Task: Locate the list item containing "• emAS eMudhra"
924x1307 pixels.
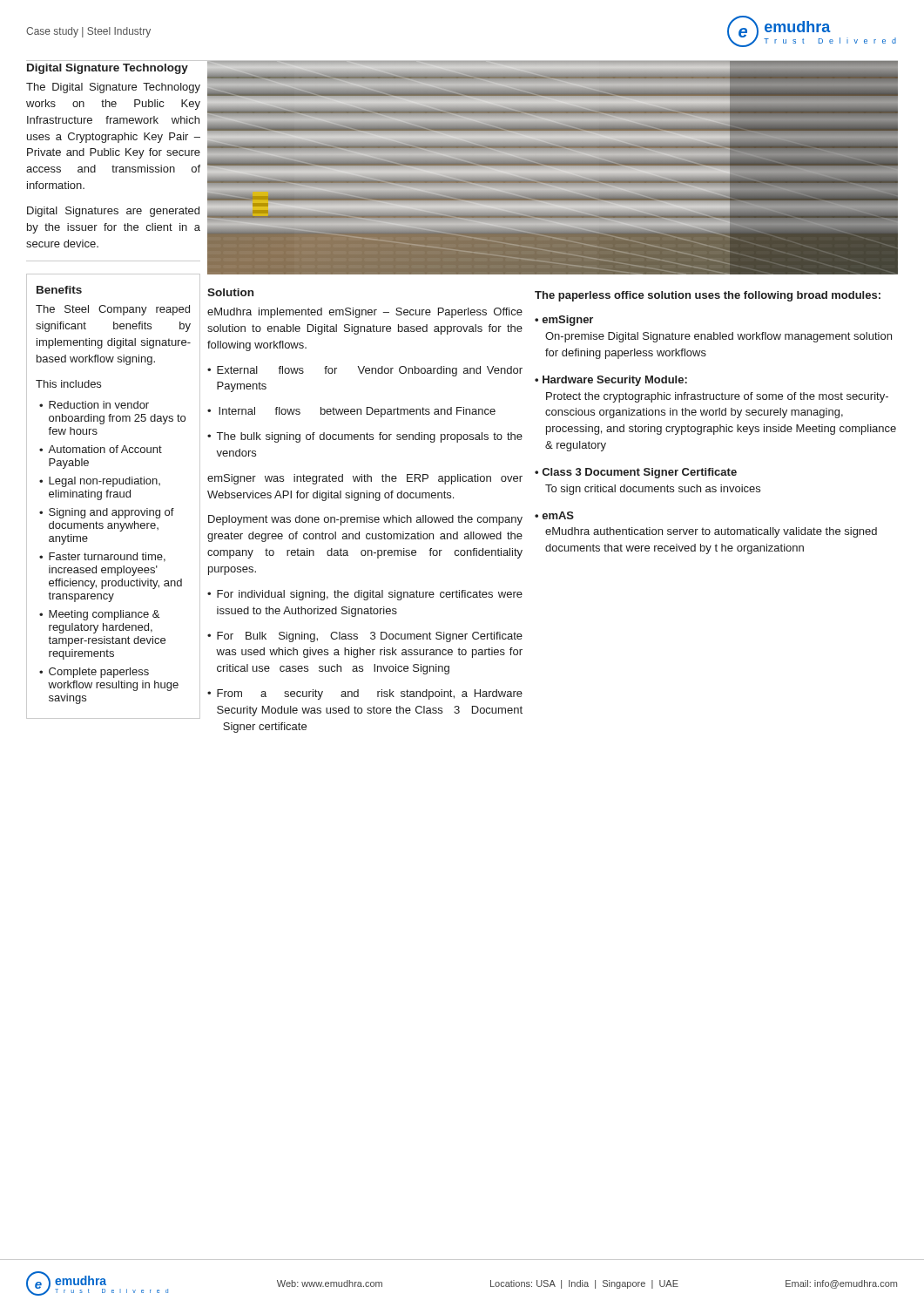Action: pyautogui.click(x=716, y=532)
